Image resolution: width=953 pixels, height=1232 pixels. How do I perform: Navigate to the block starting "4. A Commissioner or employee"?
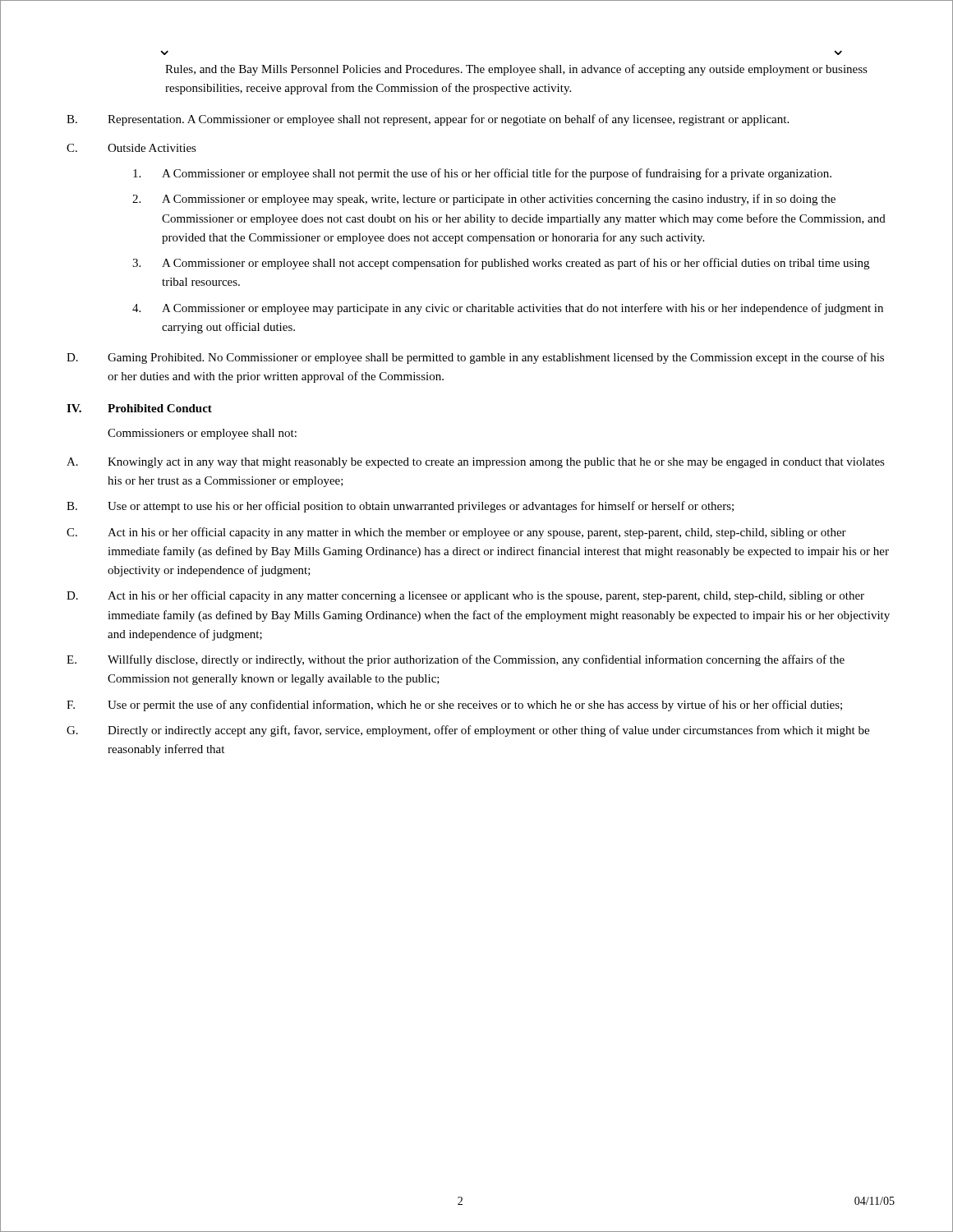[513, 318]
